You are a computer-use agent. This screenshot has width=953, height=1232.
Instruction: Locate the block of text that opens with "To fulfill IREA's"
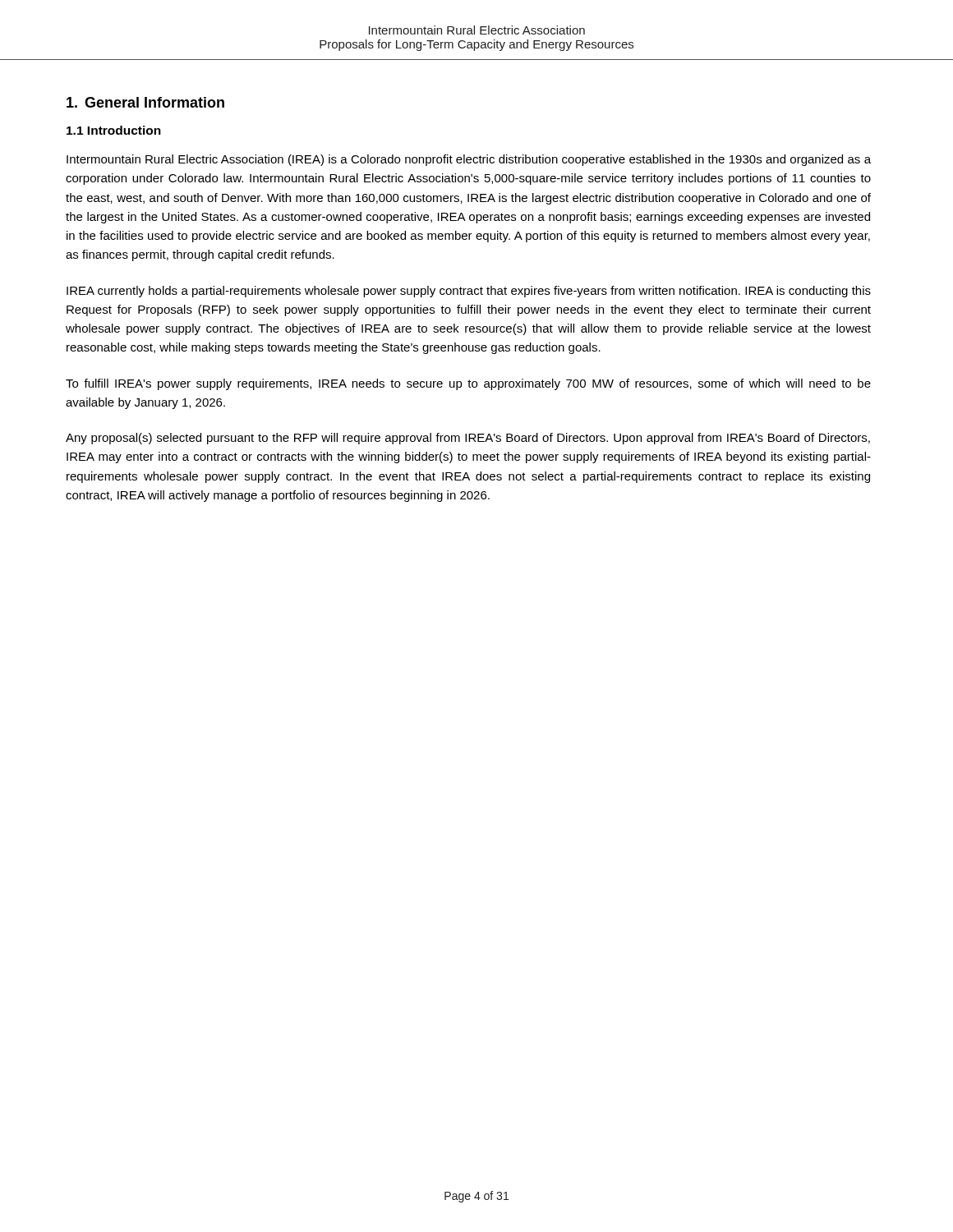[x=468, y=392]
